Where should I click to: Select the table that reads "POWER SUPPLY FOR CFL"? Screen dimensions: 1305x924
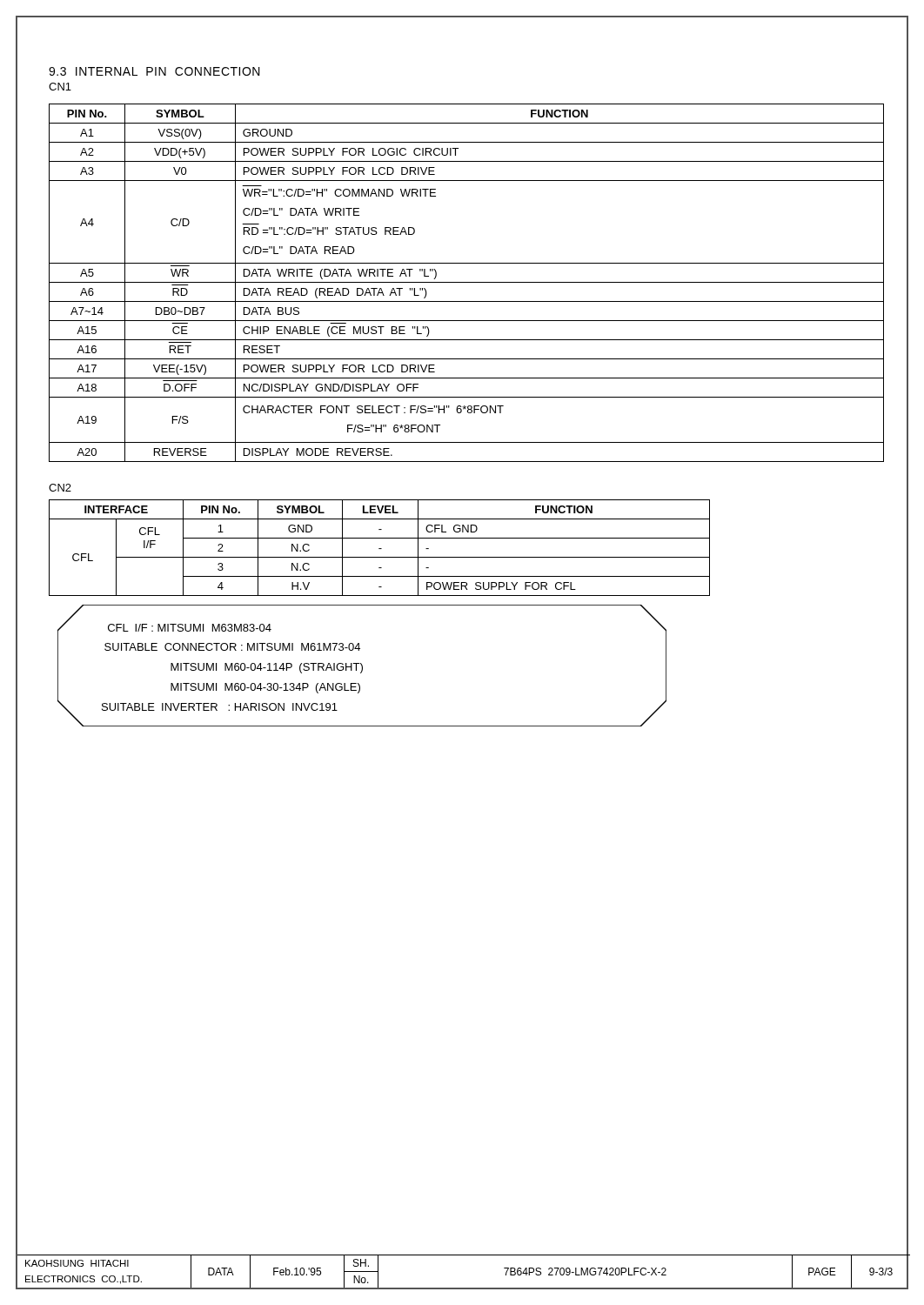[479, 547]
